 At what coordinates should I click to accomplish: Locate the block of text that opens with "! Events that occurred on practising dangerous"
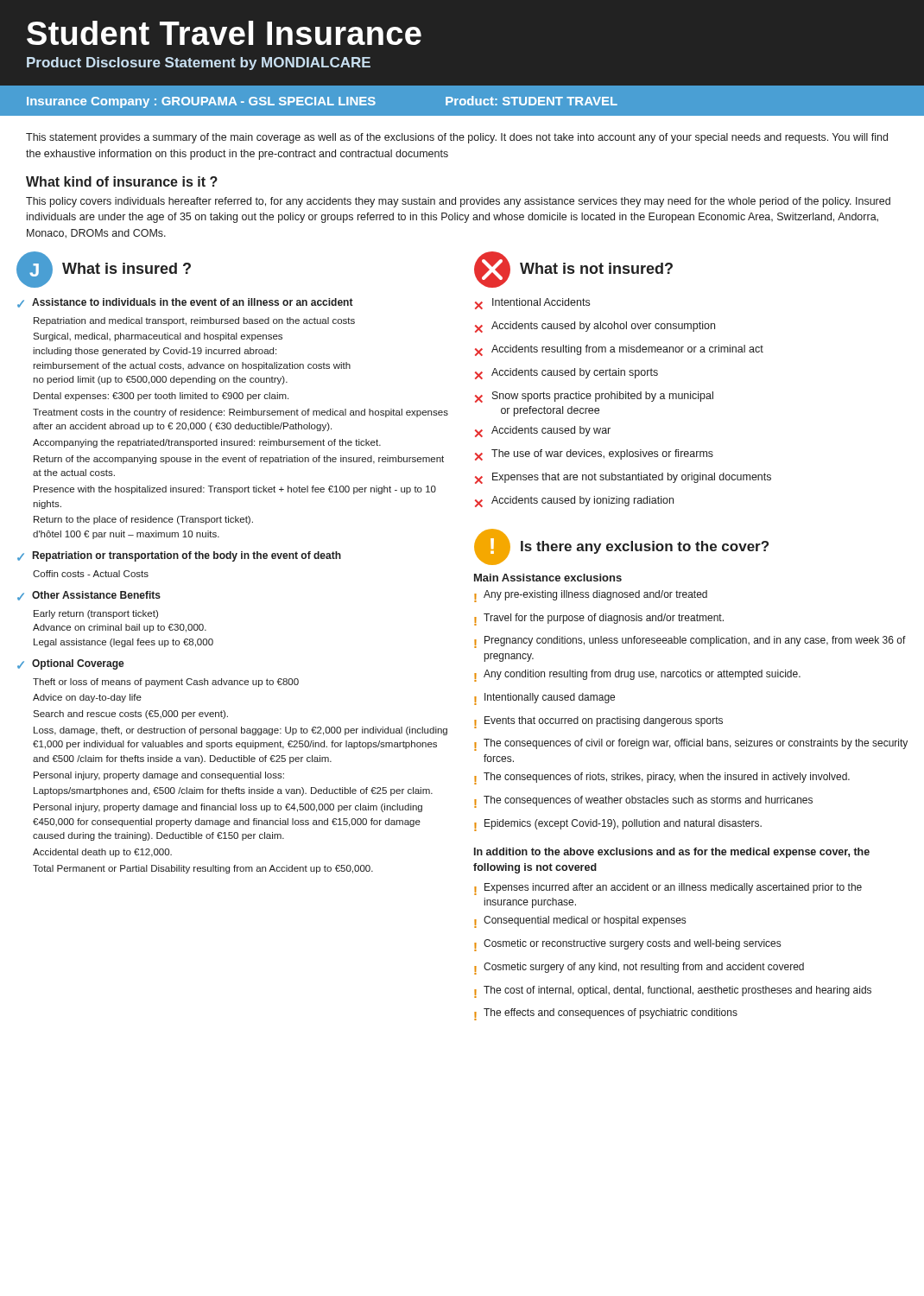pos(598,723)
